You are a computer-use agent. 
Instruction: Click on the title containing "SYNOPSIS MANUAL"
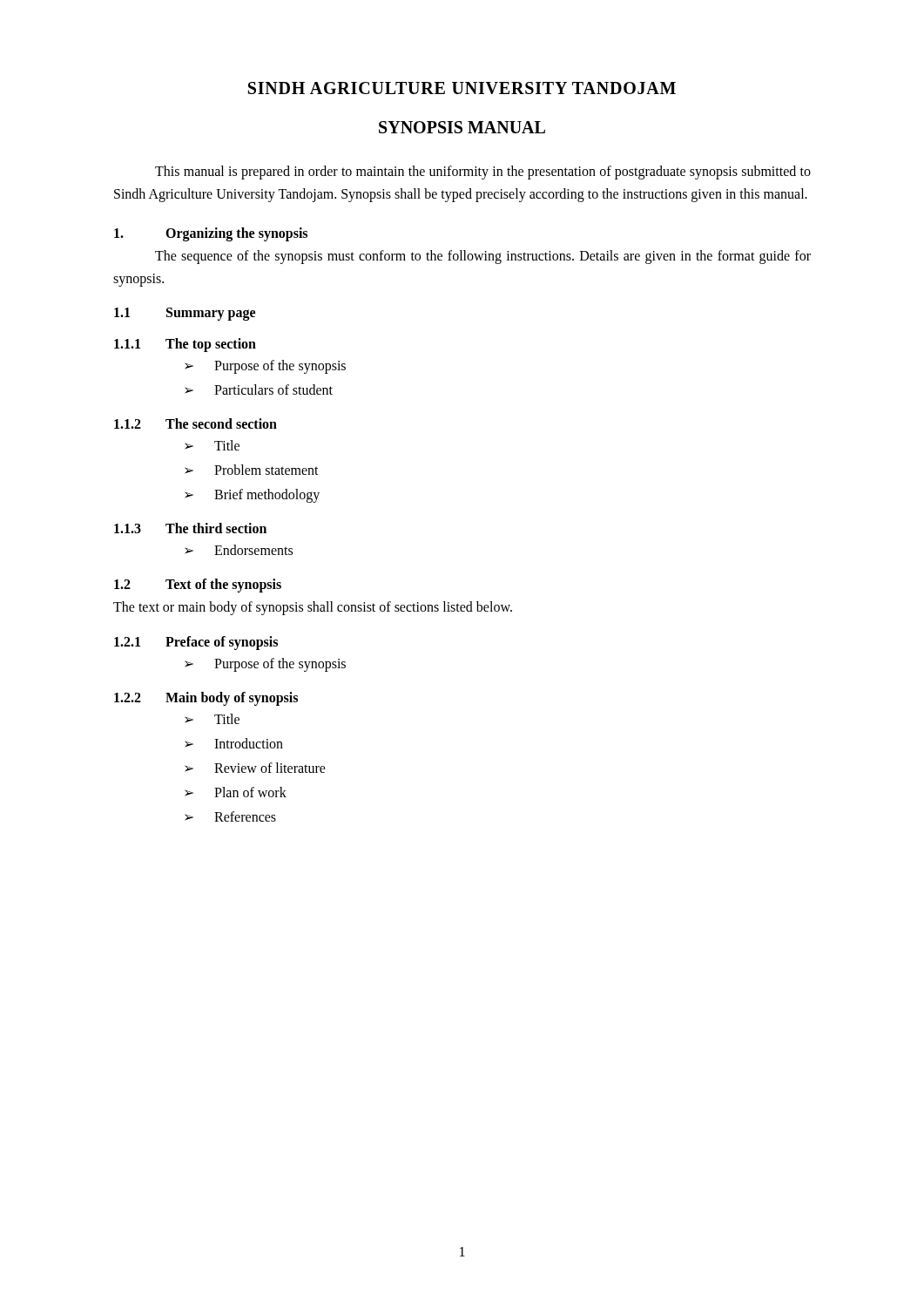(462, 128)
